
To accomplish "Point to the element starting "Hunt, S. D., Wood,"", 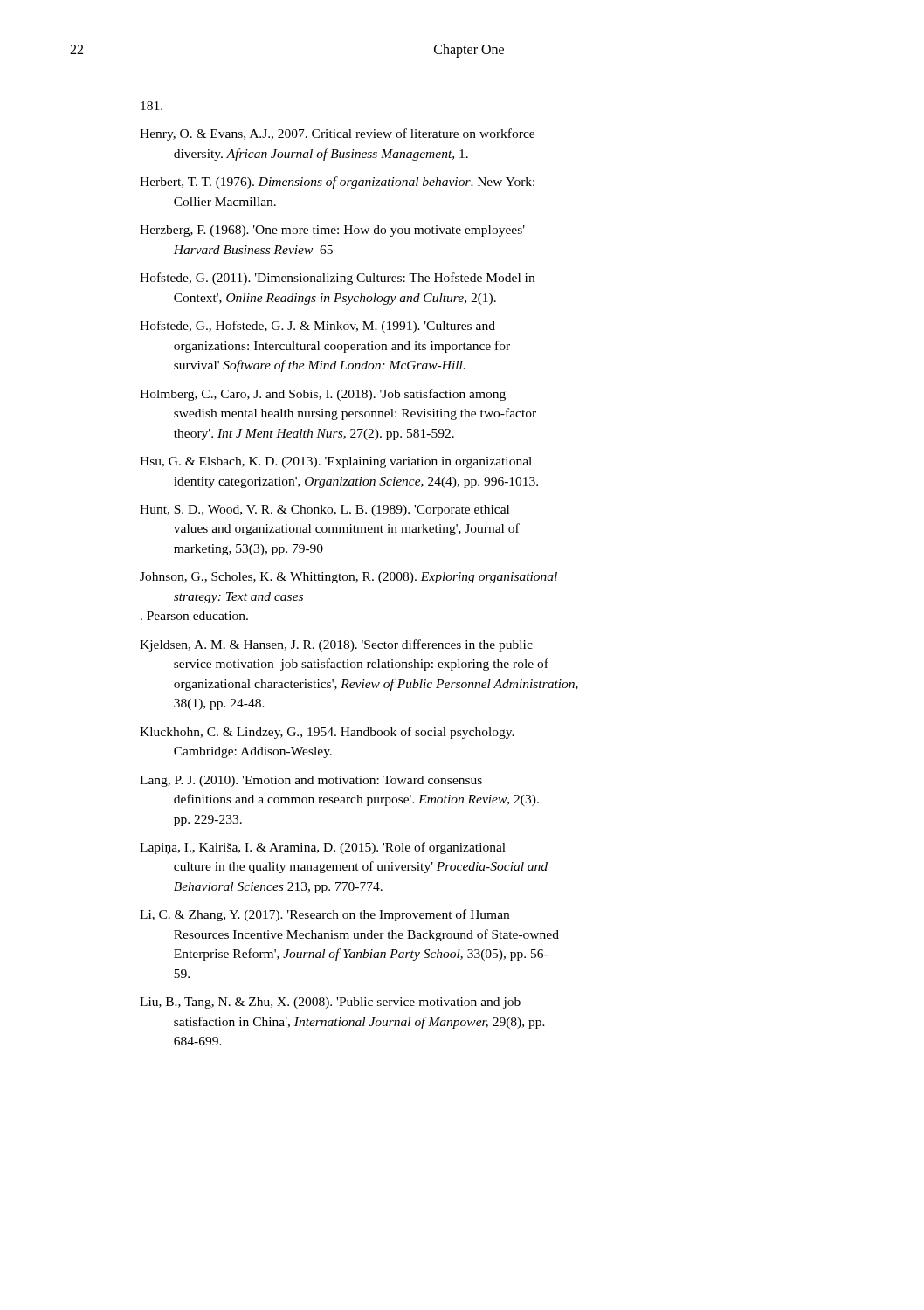I will [x=488, y=530].
